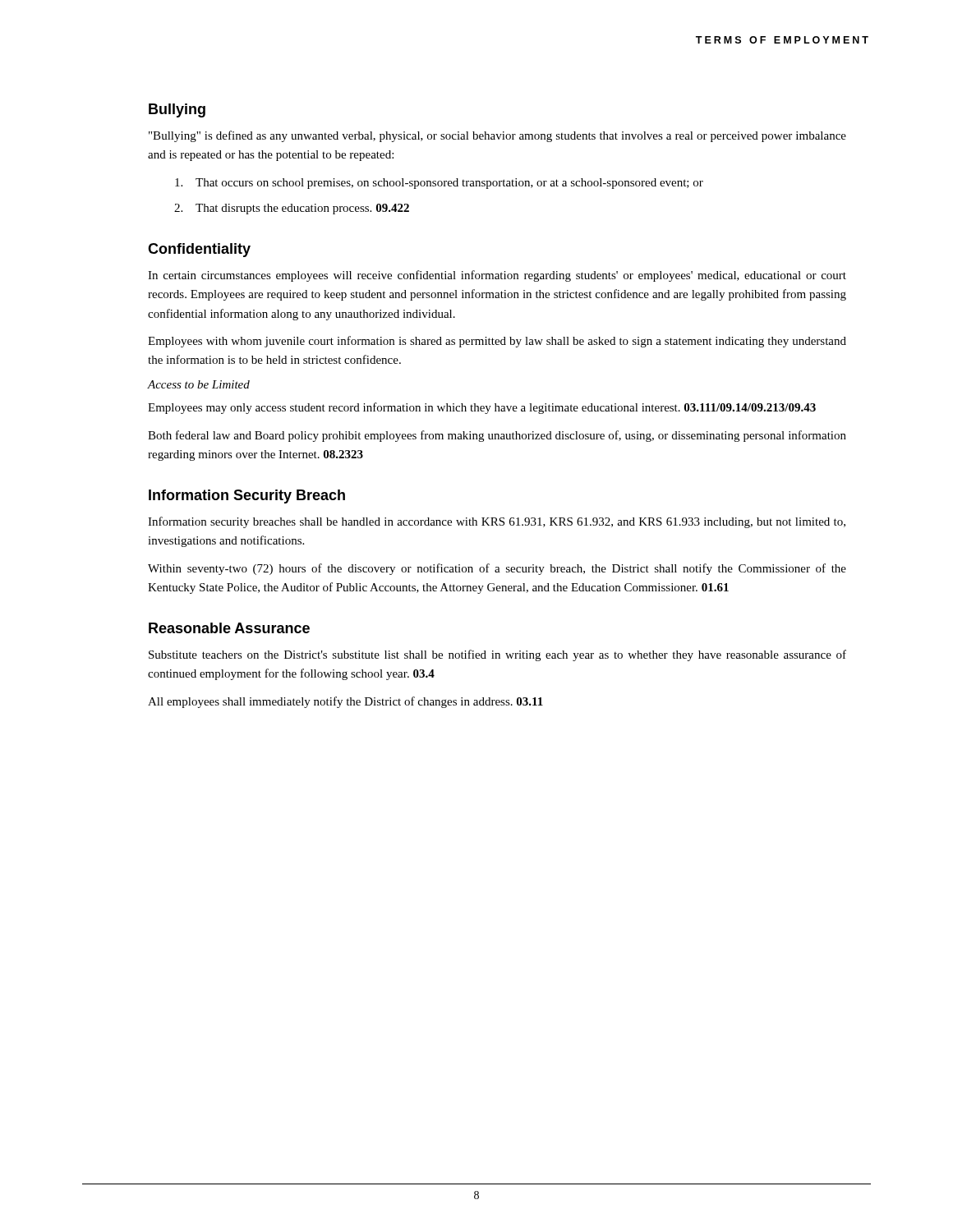Find the block on this page that starts "Employees with whom"
The height and width of the screenshot is (1232, 953).
coord(497,350)
